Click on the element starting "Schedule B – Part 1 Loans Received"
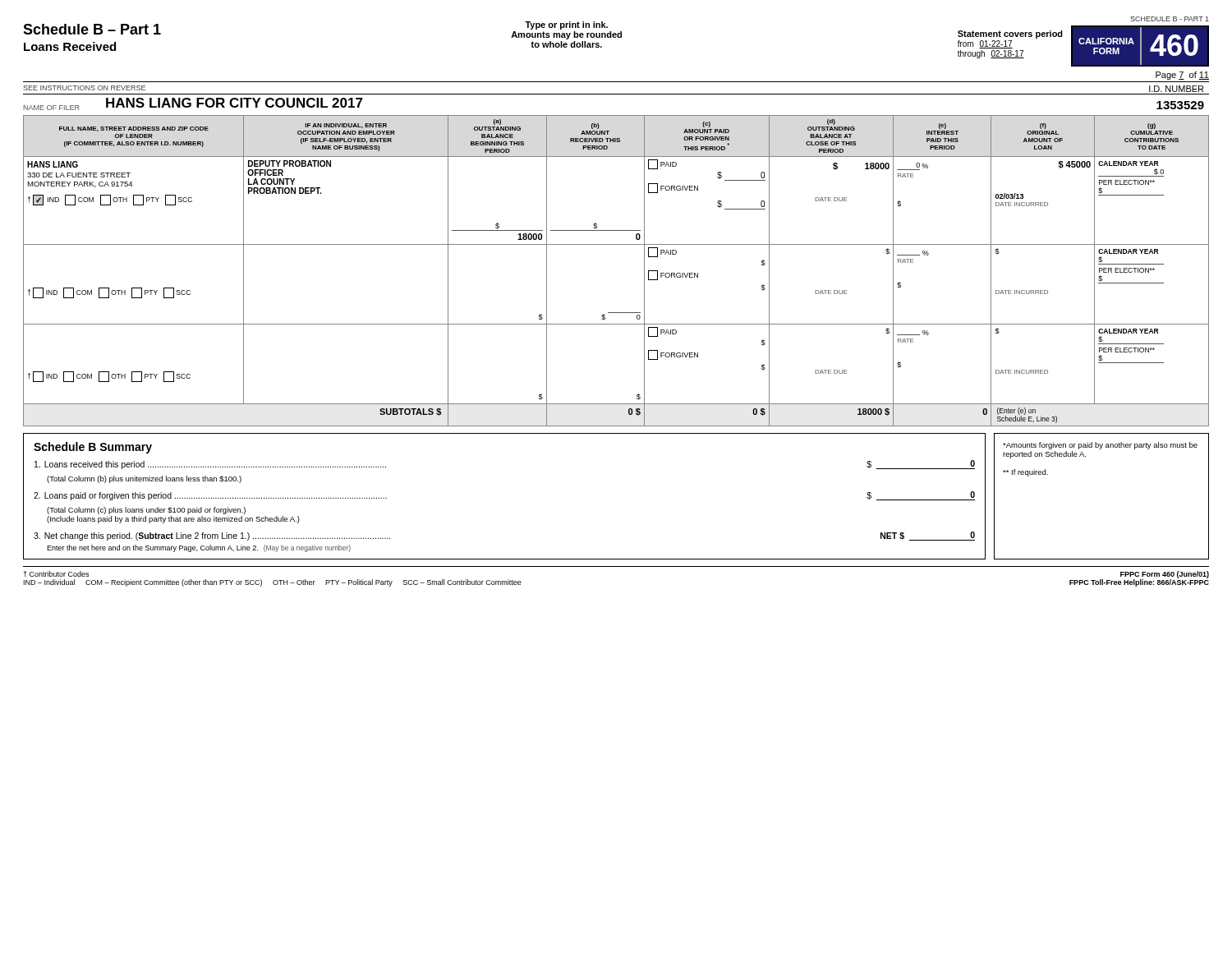Image resolution: width=1232 pixels, height=953 pixels. (146, 38)
